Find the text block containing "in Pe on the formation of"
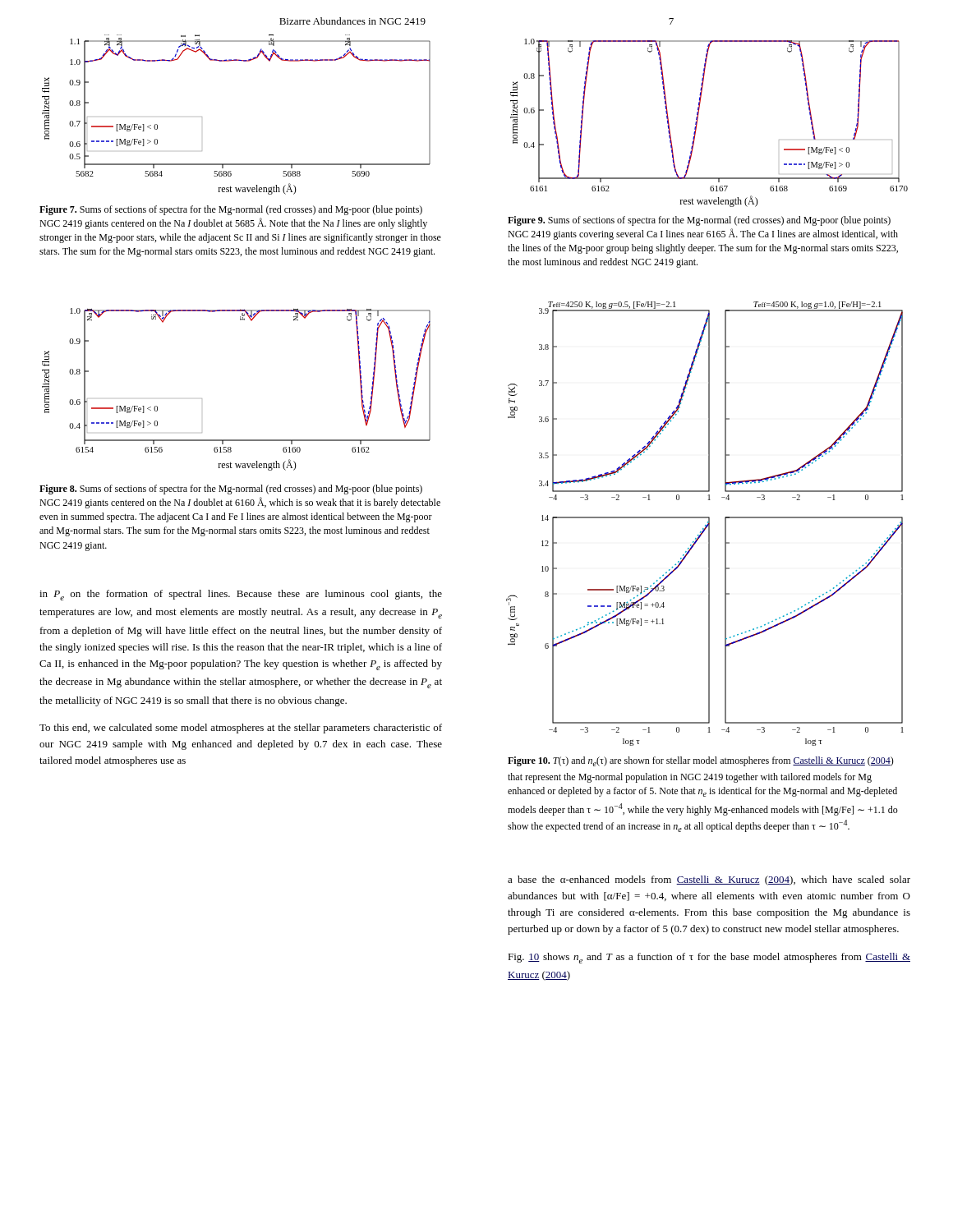Image resolution: width=953 pixels, height=1232 pixels. [x=241, y=677]
